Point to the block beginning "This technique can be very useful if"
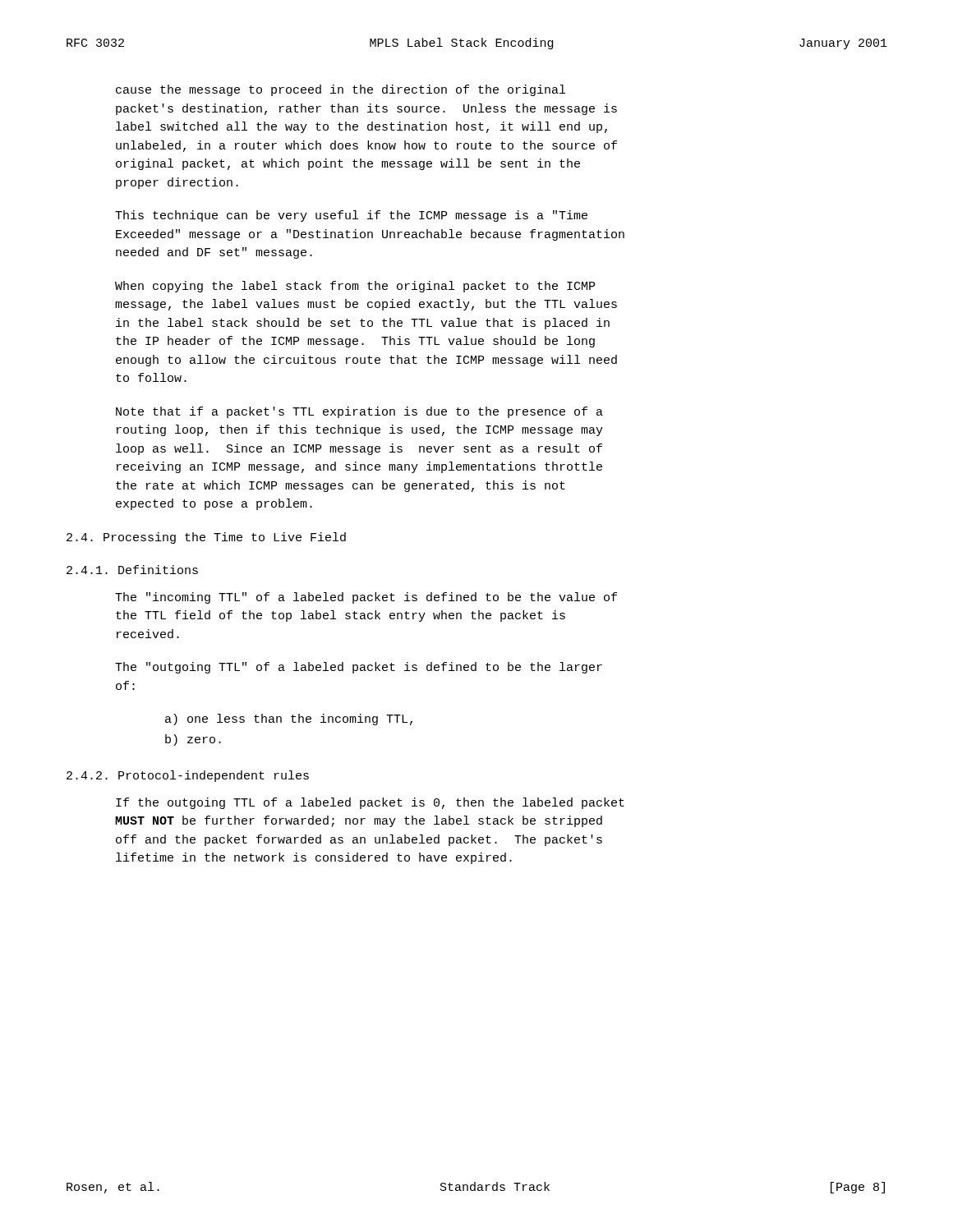Screen dimensions: 1232x953 [370, 235]
